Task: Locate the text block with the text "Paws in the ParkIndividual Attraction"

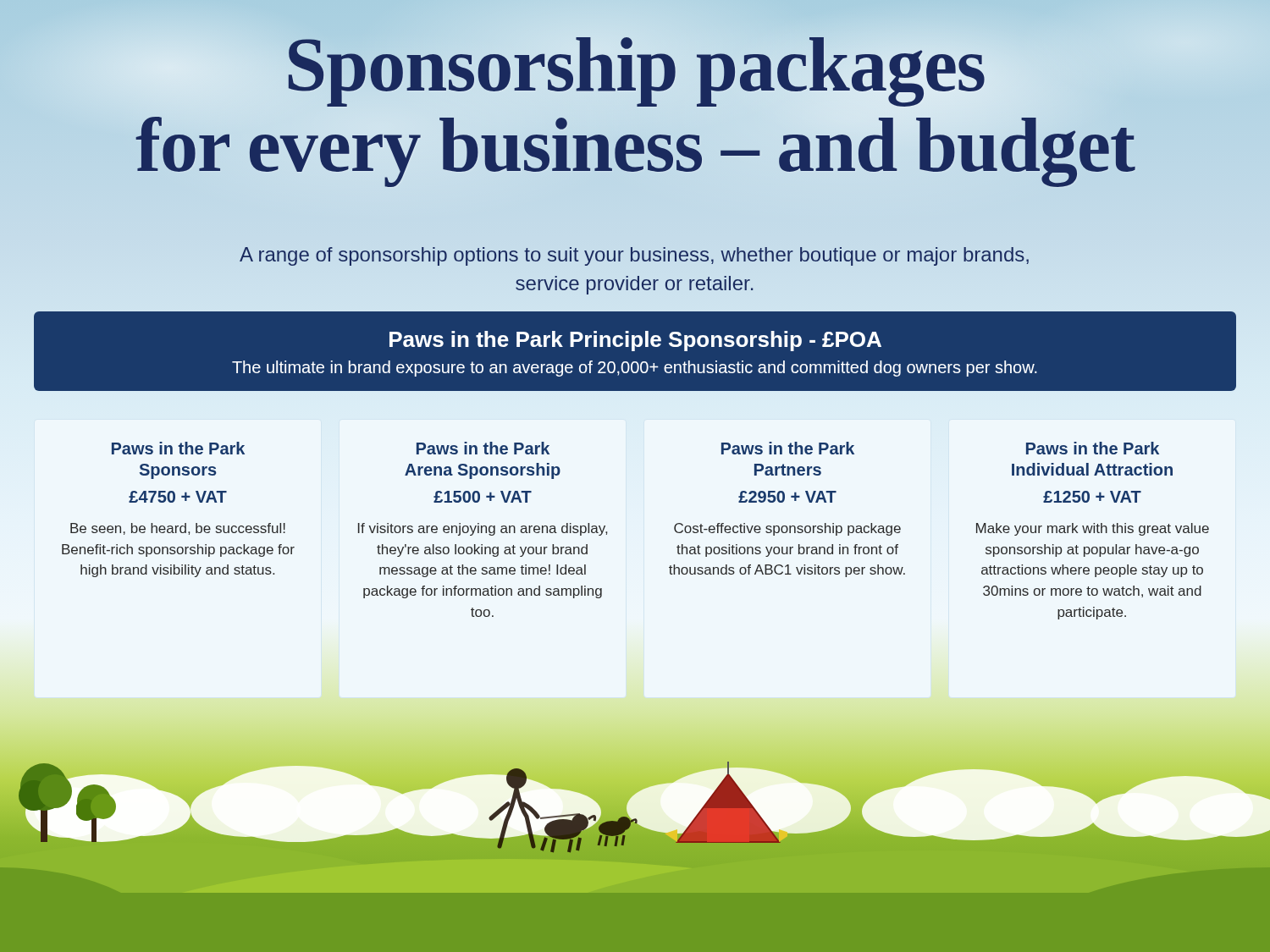Action: [x=1092, y=531]
